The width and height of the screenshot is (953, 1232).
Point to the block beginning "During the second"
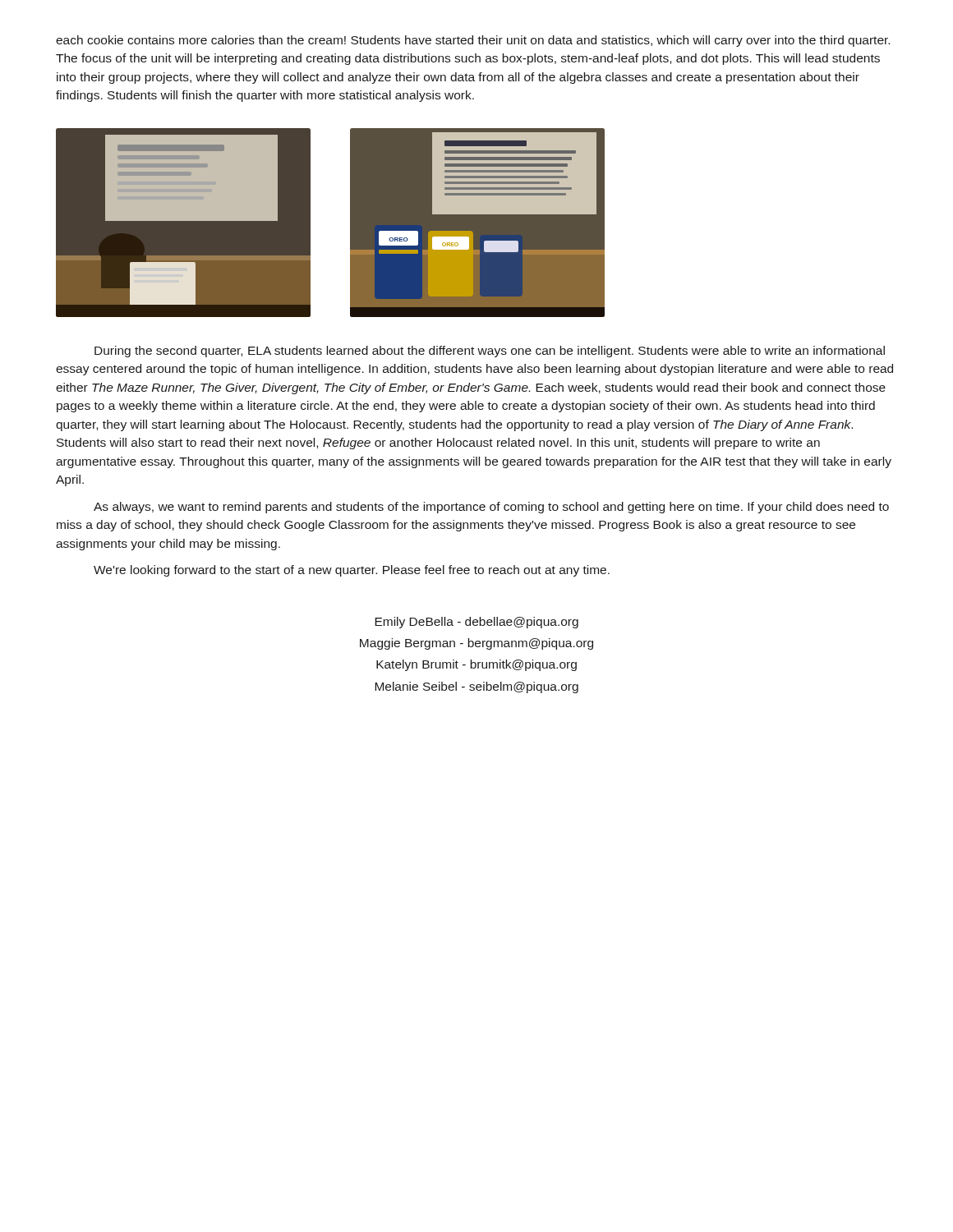pos(476,460)
